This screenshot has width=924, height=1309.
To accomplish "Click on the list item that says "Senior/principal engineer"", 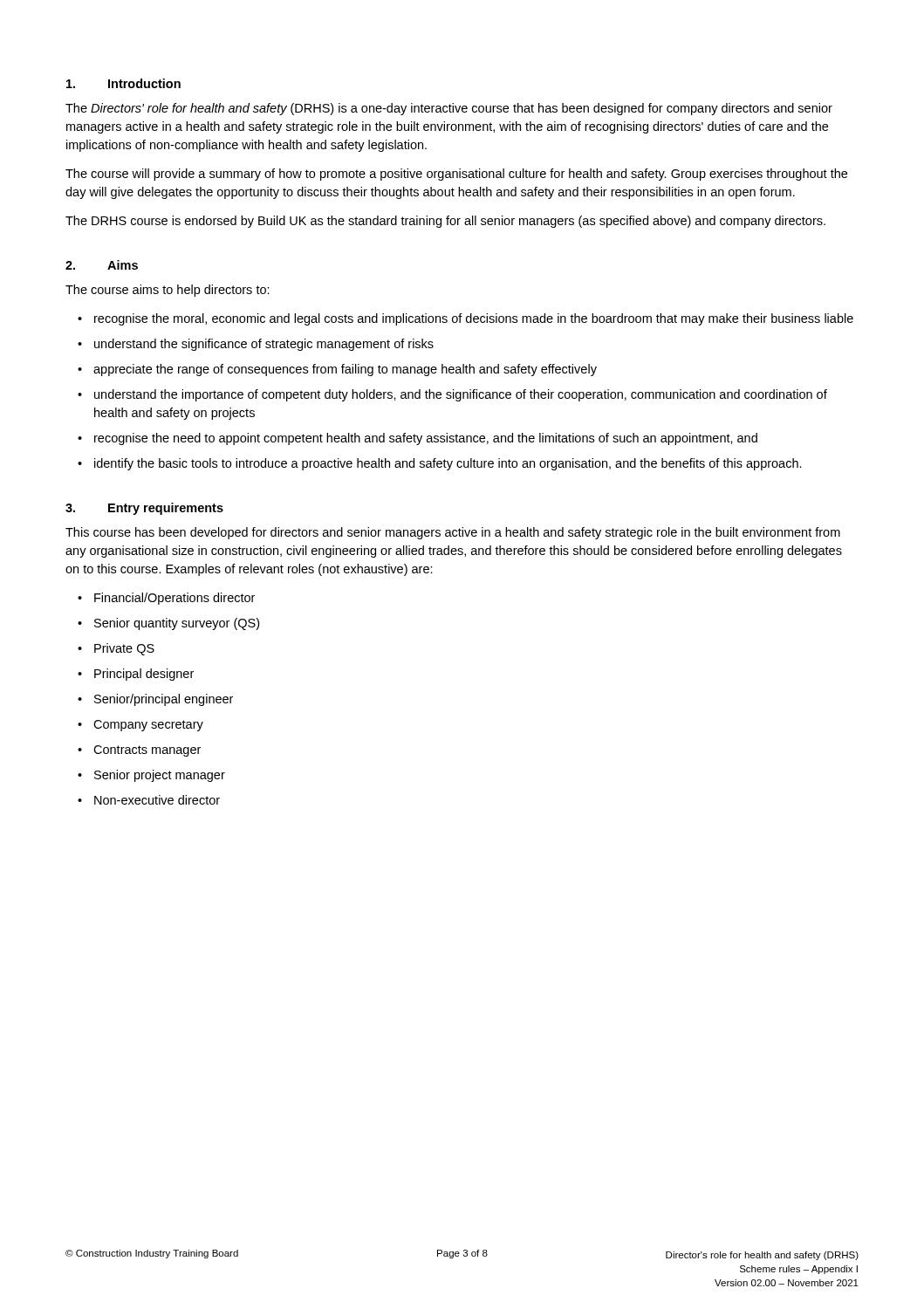I will click(163, 699).
